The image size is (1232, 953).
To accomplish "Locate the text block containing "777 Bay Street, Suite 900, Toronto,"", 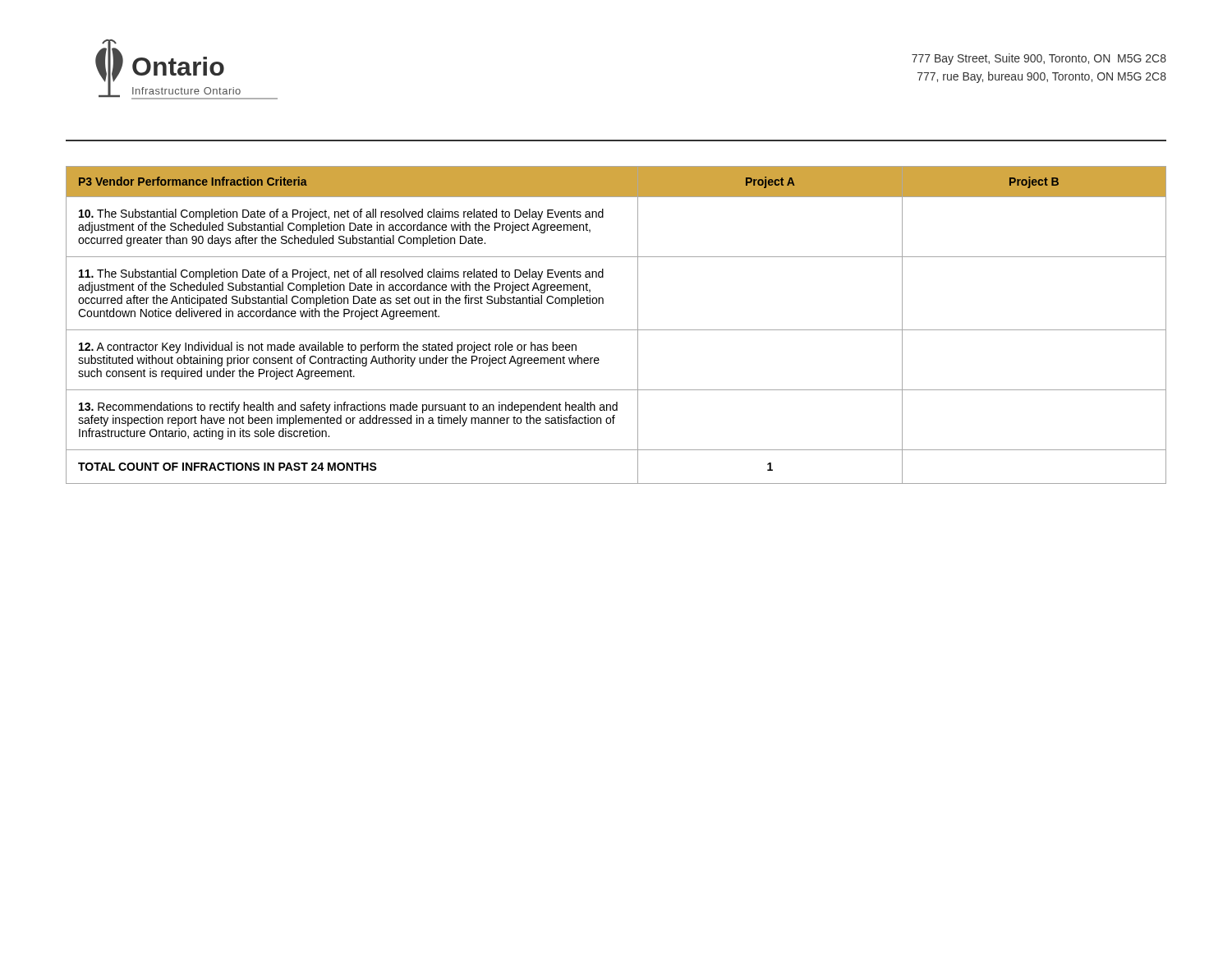I will tap(1039, 68).
